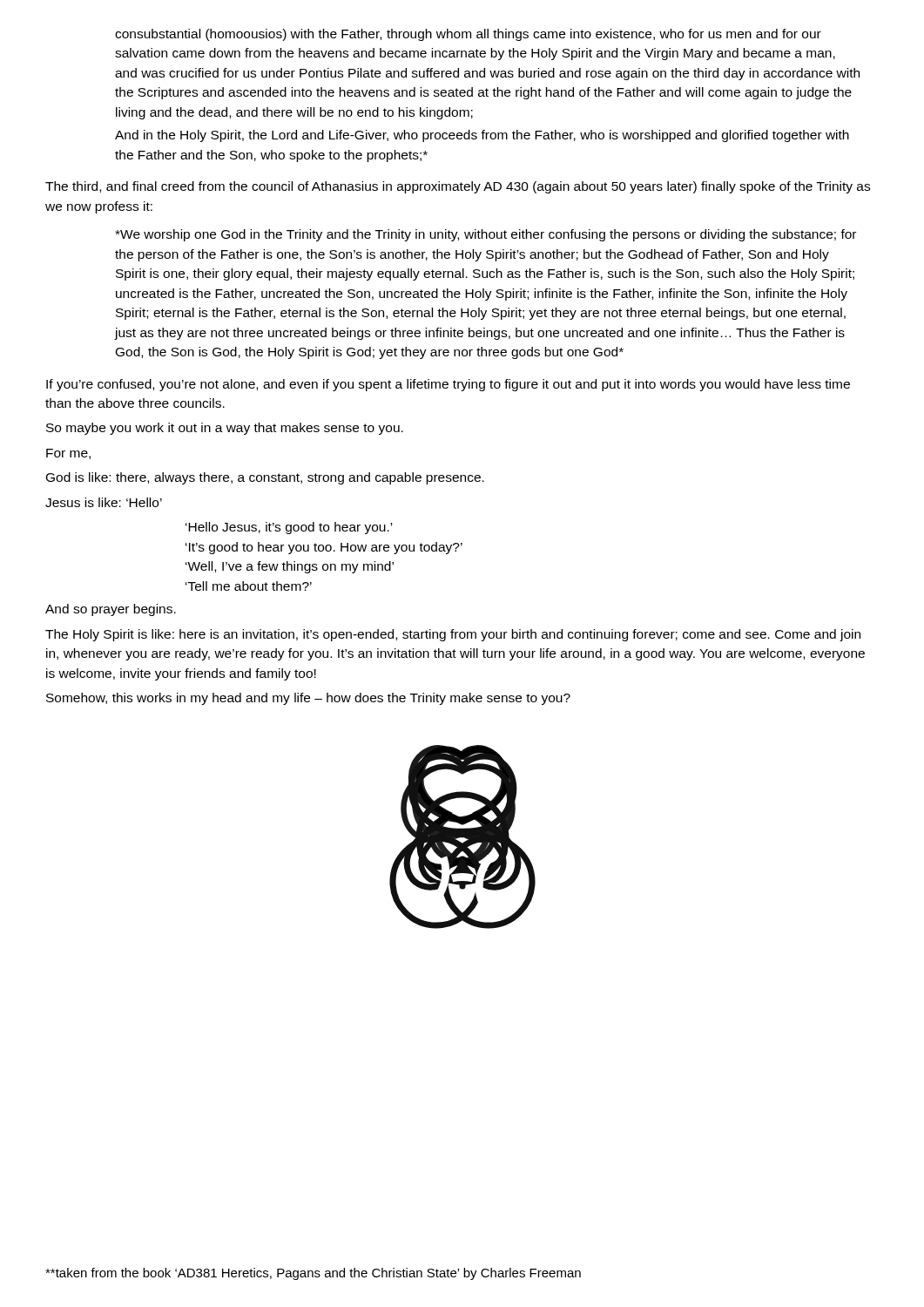Click on the text block that reads "We worship one God in the"
This screenshot has width=924, height=1307.
coord(488,293)
